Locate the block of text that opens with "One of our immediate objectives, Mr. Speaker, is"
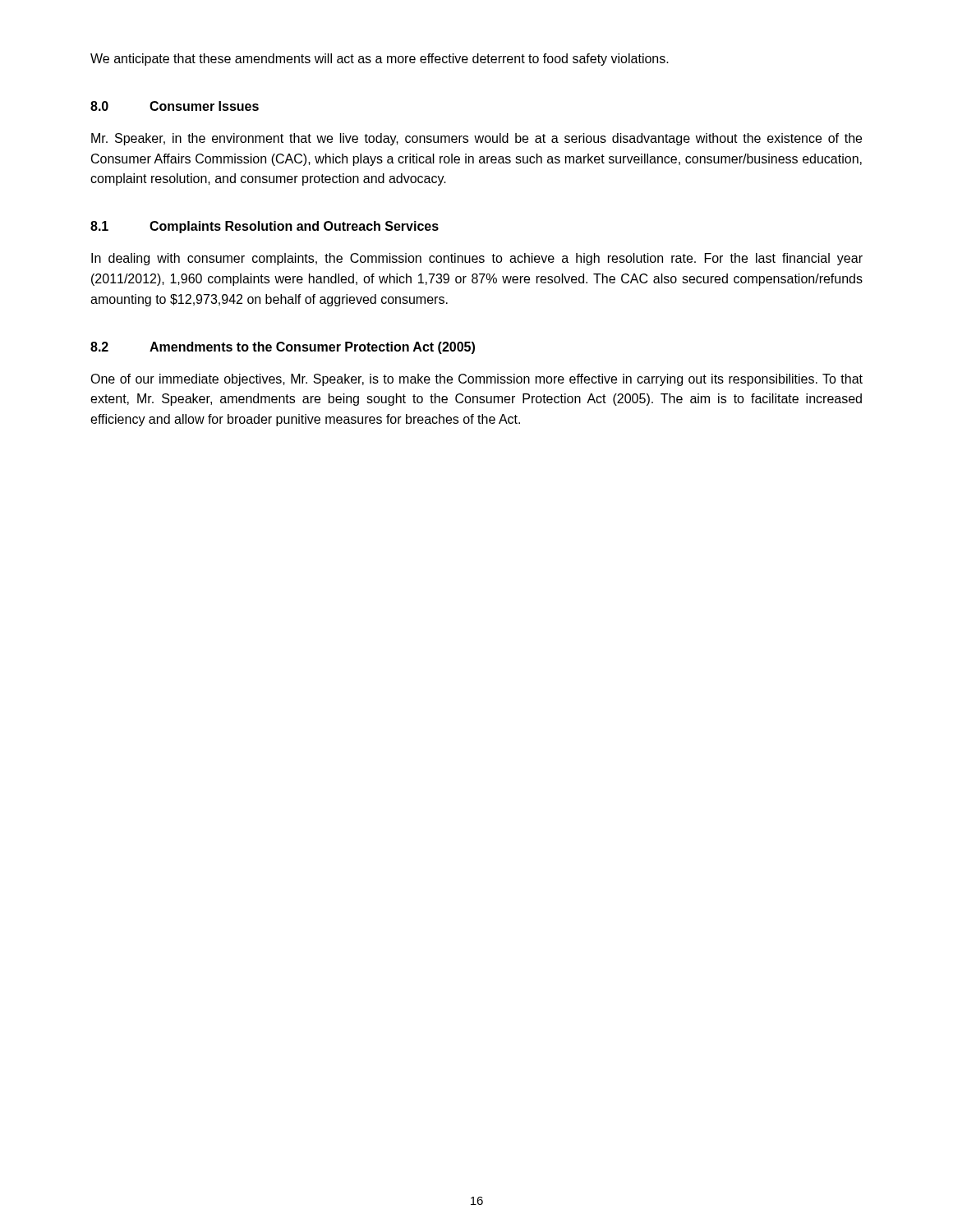The image size is (953, 1232). click(x=476, y=399)
